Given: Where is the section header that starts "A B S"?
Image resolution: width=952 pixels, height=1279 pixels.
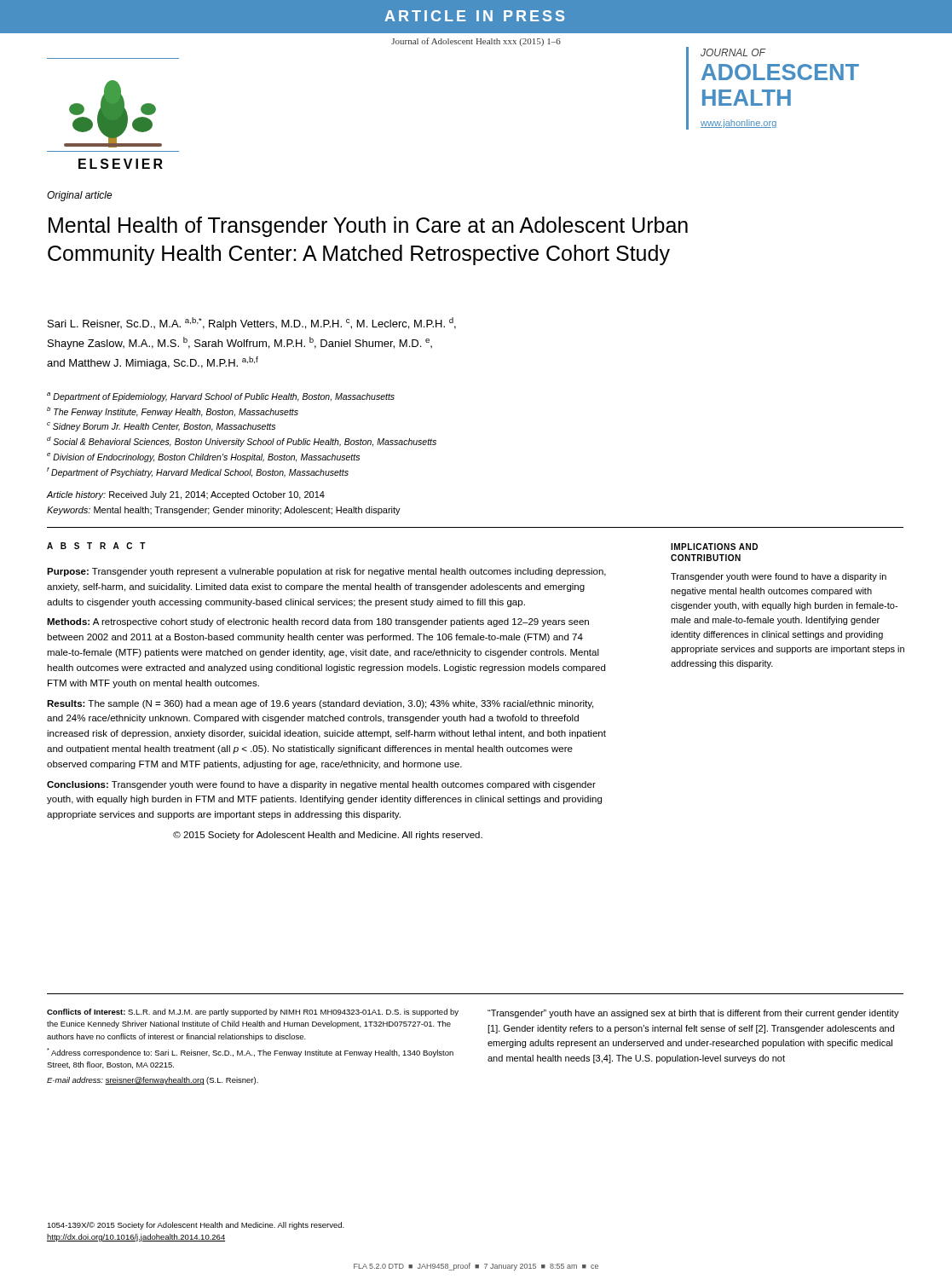Looking at the screenshot, I should (97, 546).
